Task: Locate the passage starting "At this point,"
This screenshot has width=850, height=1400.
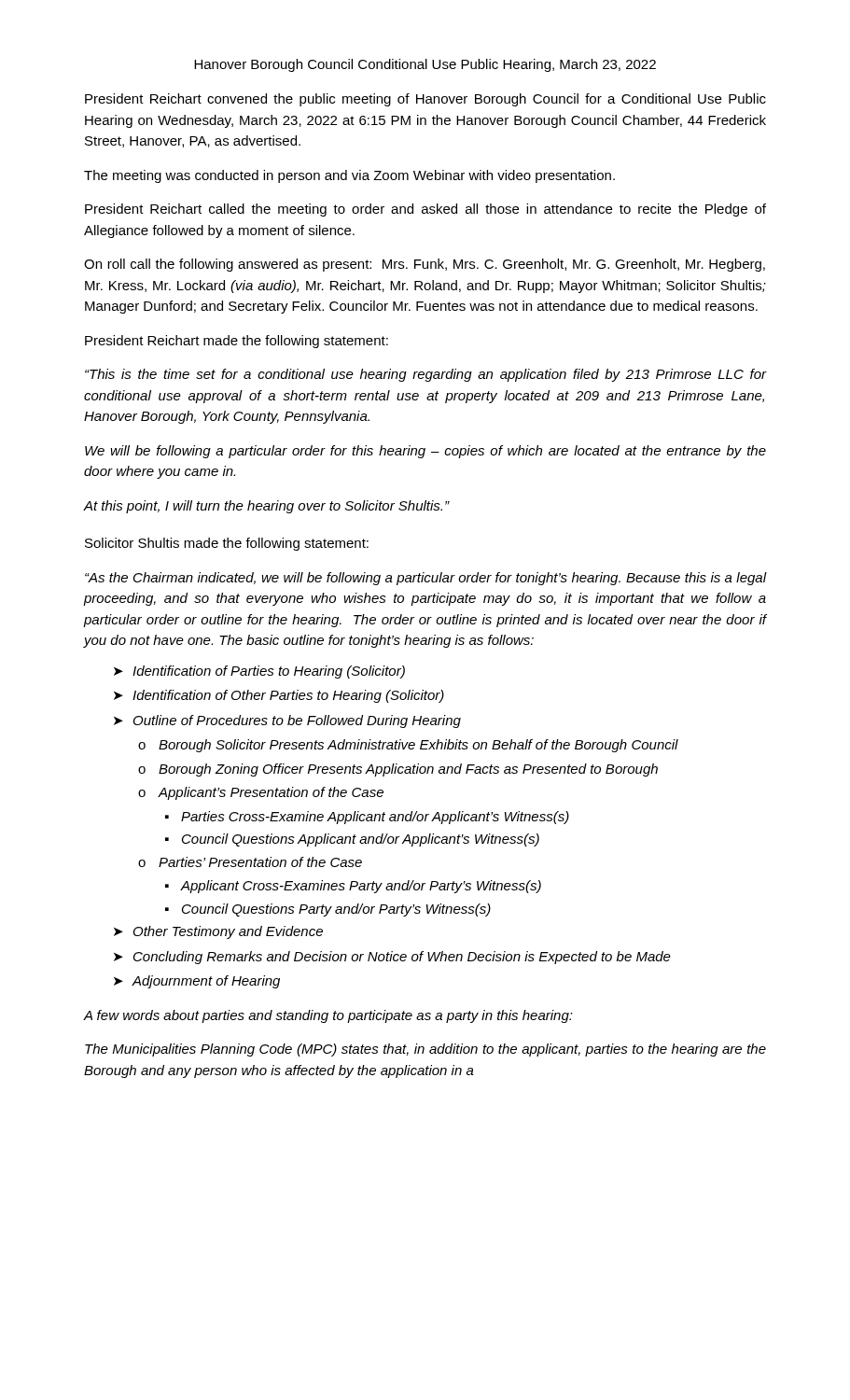Action: coord(266,505)
